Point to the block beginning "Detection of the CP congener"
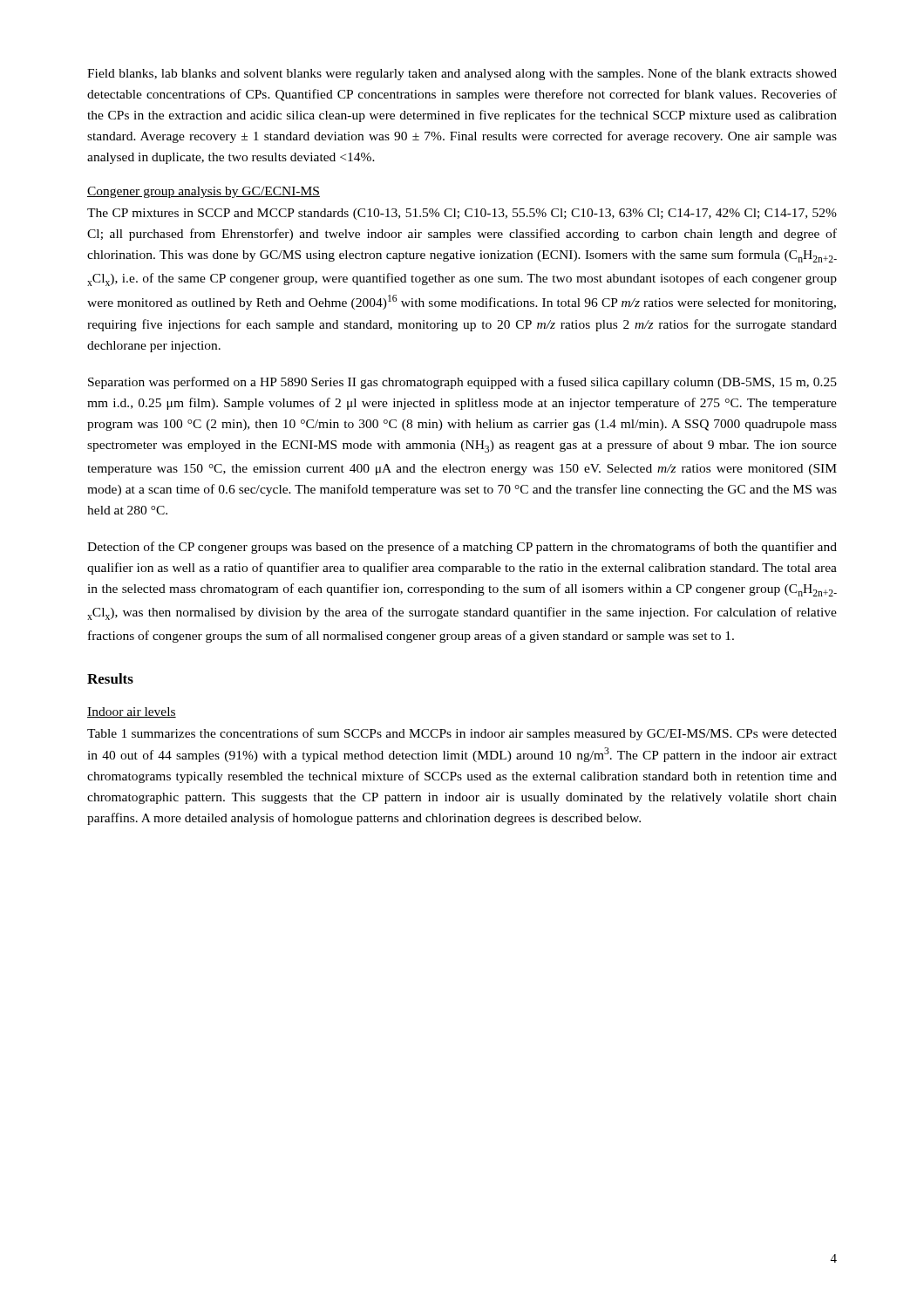The image size is (924, 1308). coord(462,591)
